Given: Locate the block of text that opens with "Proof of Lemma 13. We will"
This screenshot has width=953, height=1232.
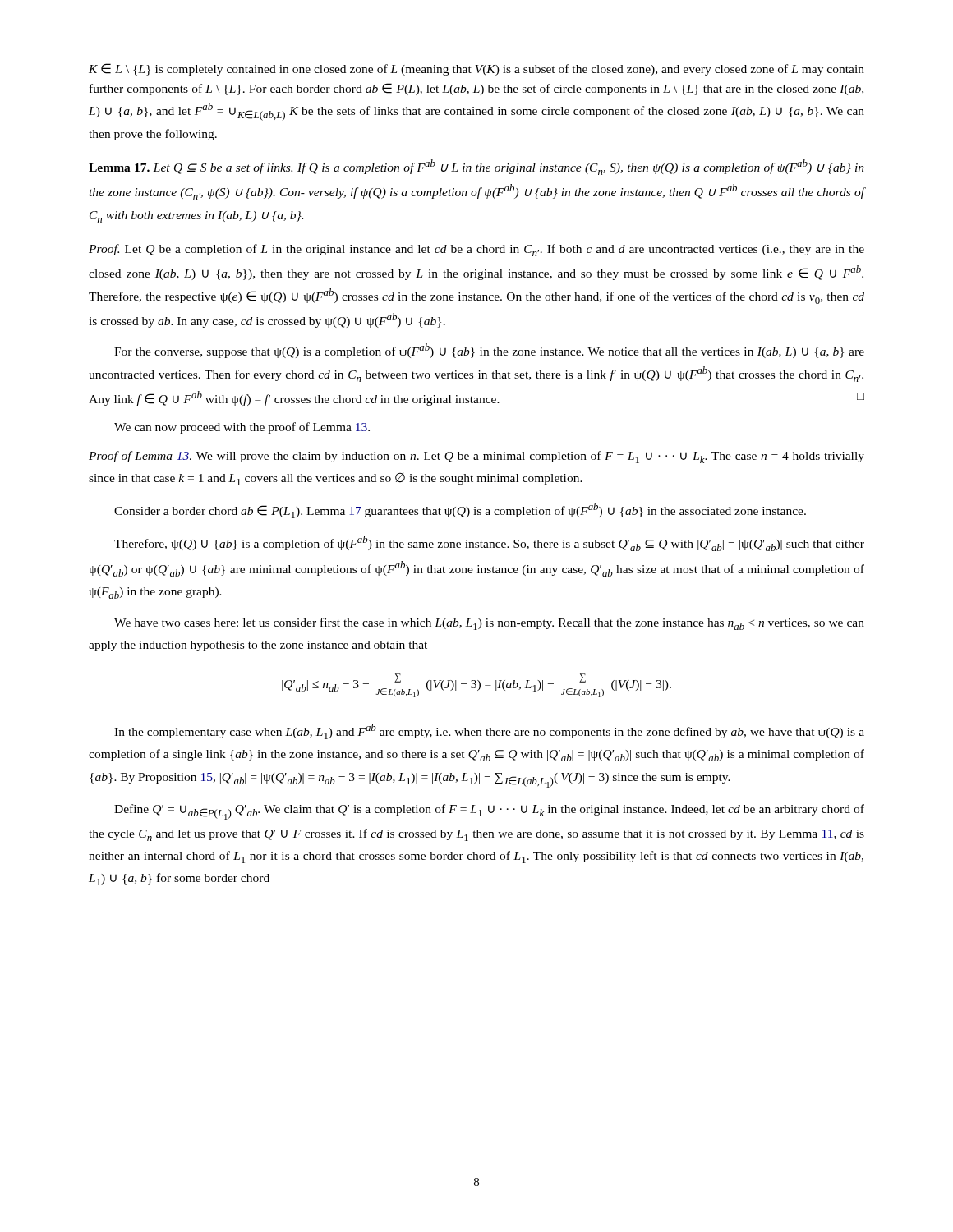Looking at the screenshot, I should click(476, 550).
